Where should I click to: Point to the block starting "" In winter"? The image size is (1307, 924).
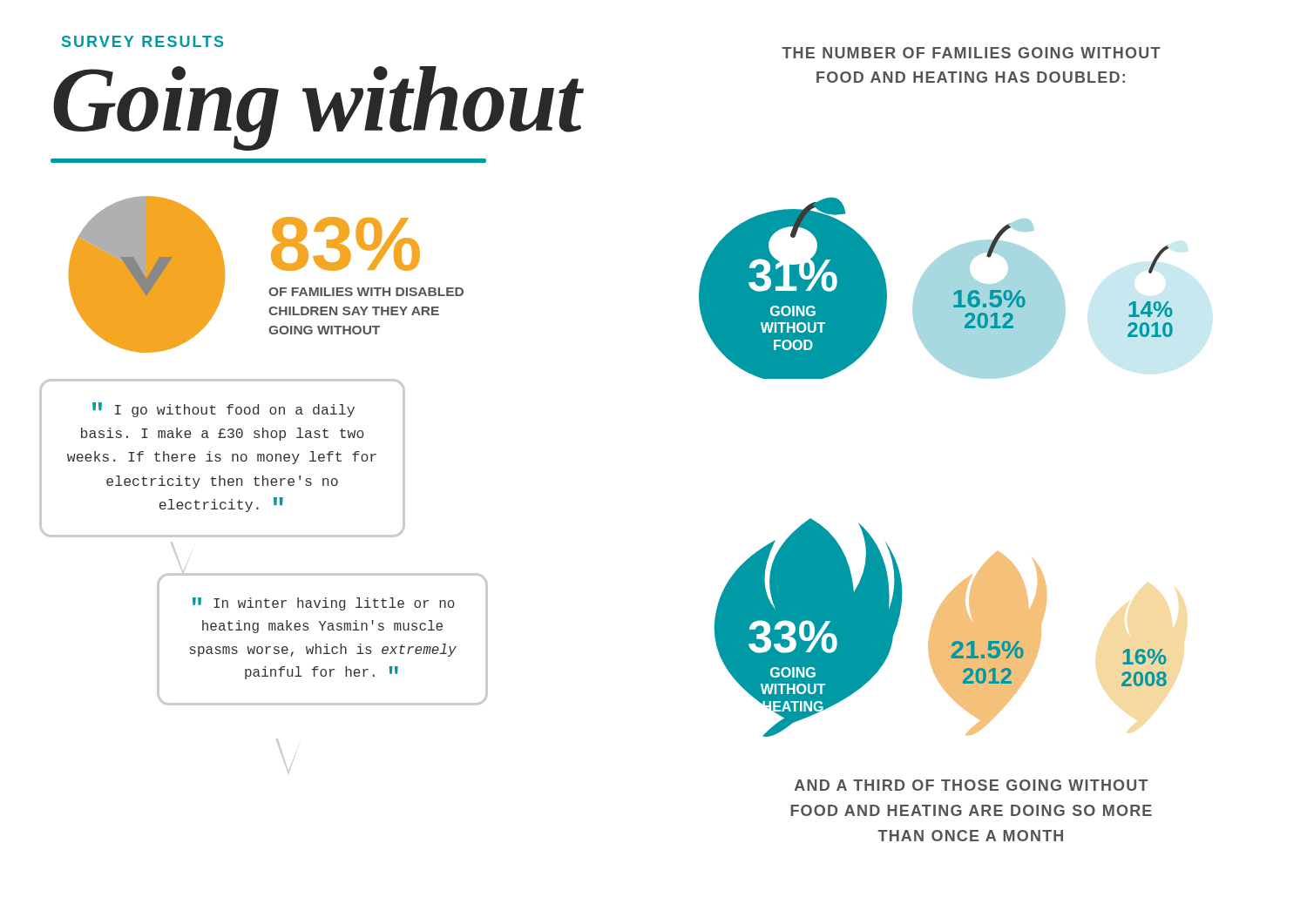click(x=322, y=643)
